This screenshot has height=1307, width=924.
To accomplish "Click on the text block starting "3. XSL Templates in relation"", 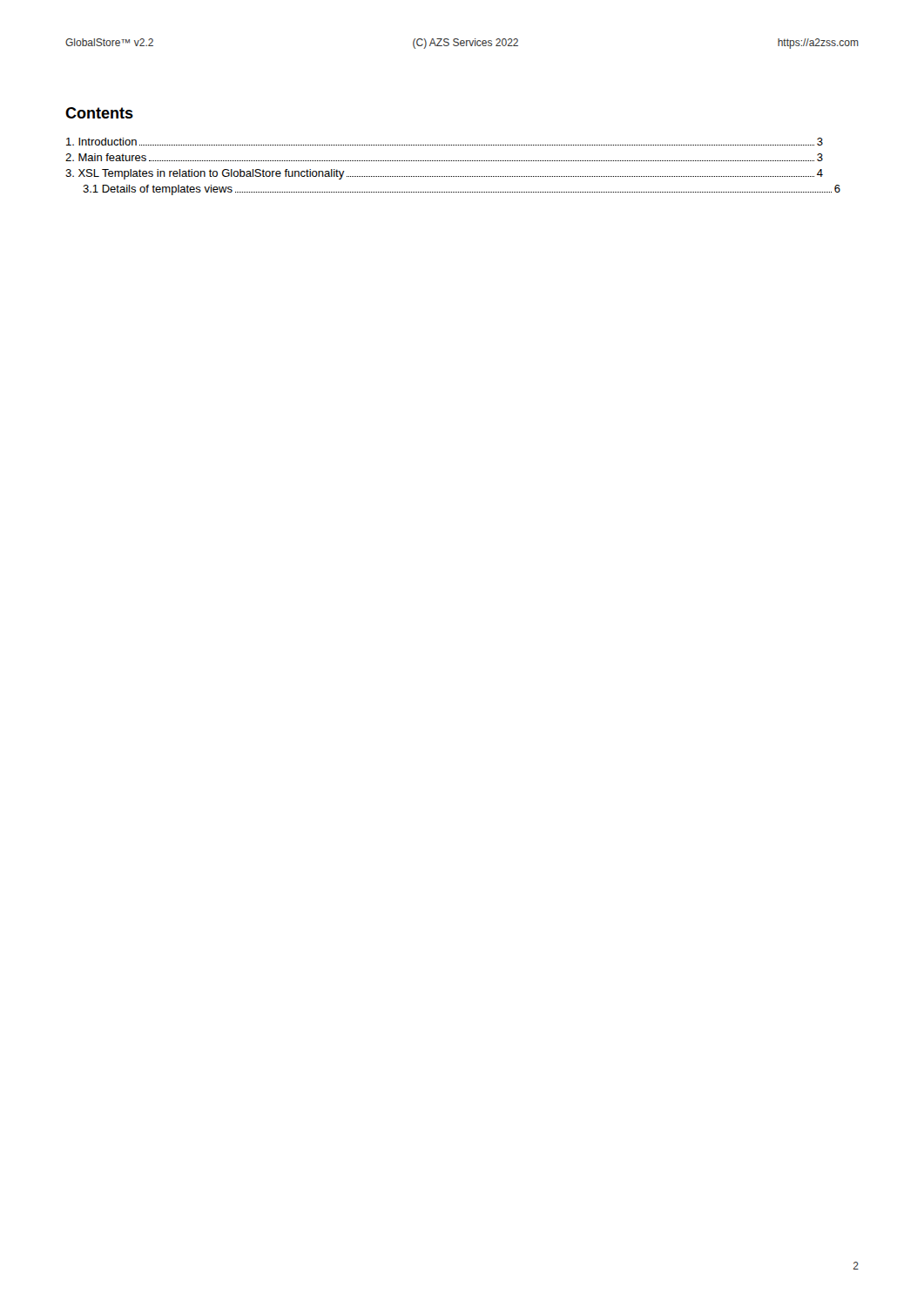I will (444, 173).
